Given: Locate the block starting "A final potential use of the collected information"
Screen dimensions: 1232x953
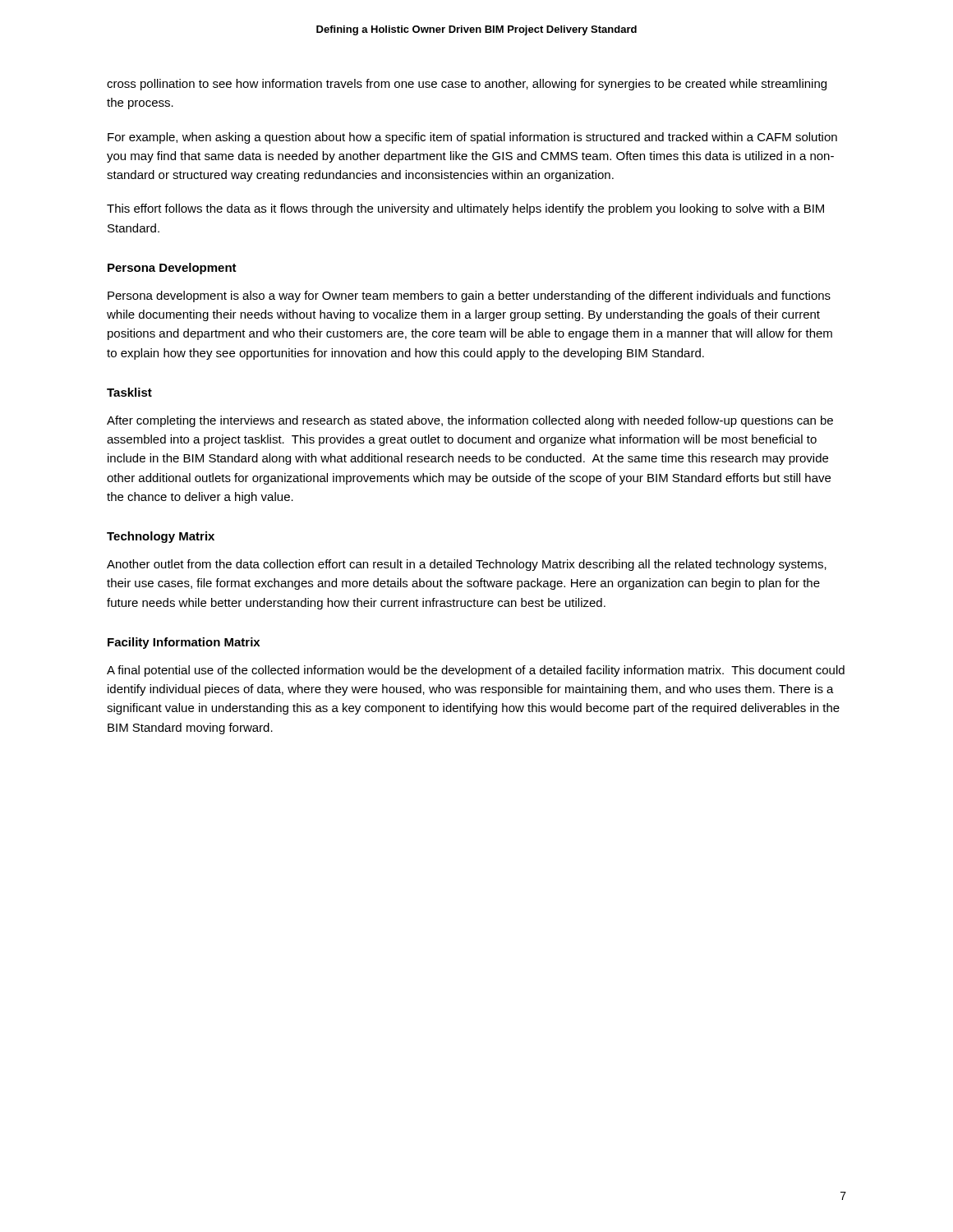Looking at the screenshot, I should (476, 698).
